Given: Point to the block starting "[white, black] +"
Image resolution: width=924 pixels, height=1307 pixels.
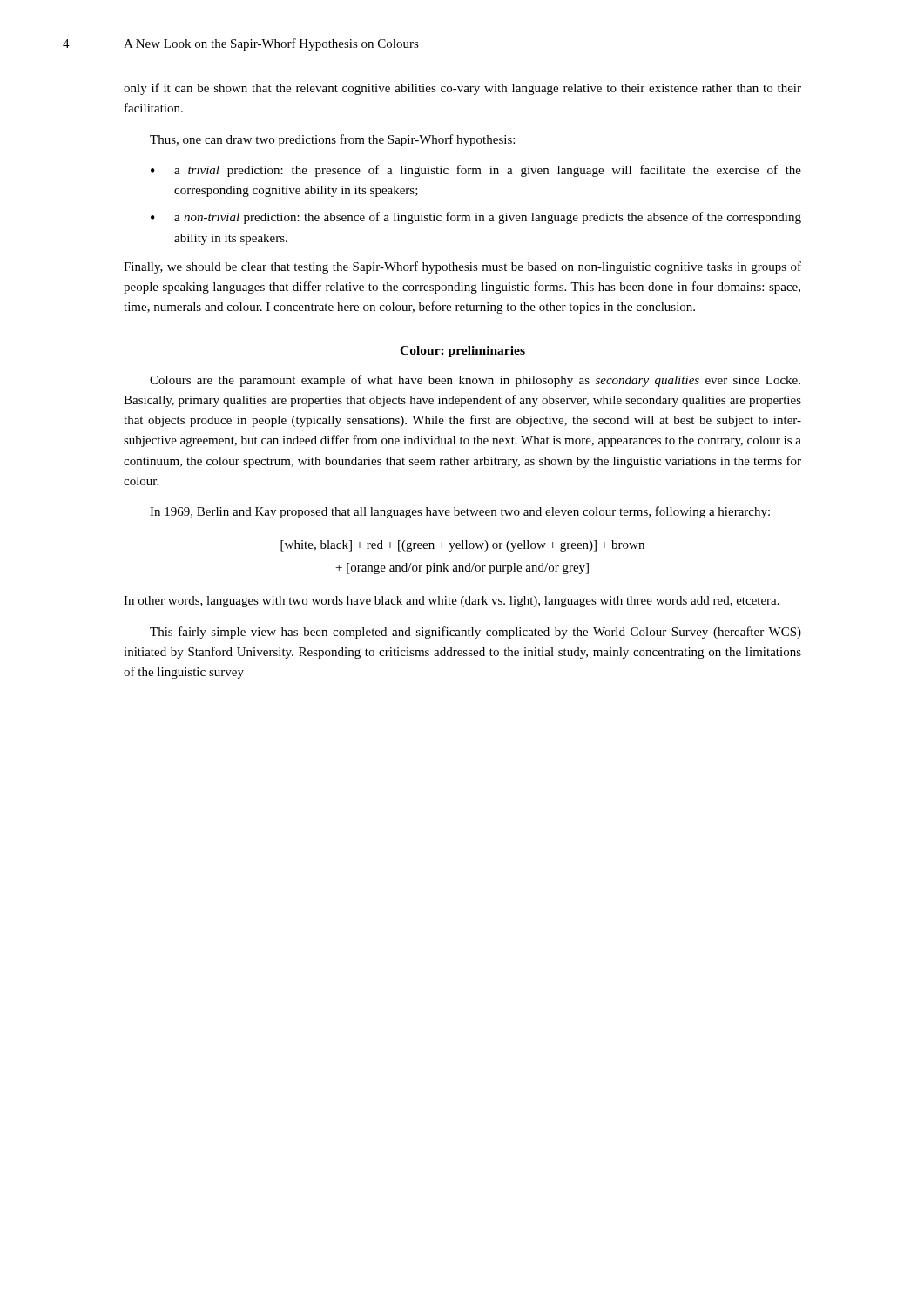Looking at the screenshot, I should 462,556.
